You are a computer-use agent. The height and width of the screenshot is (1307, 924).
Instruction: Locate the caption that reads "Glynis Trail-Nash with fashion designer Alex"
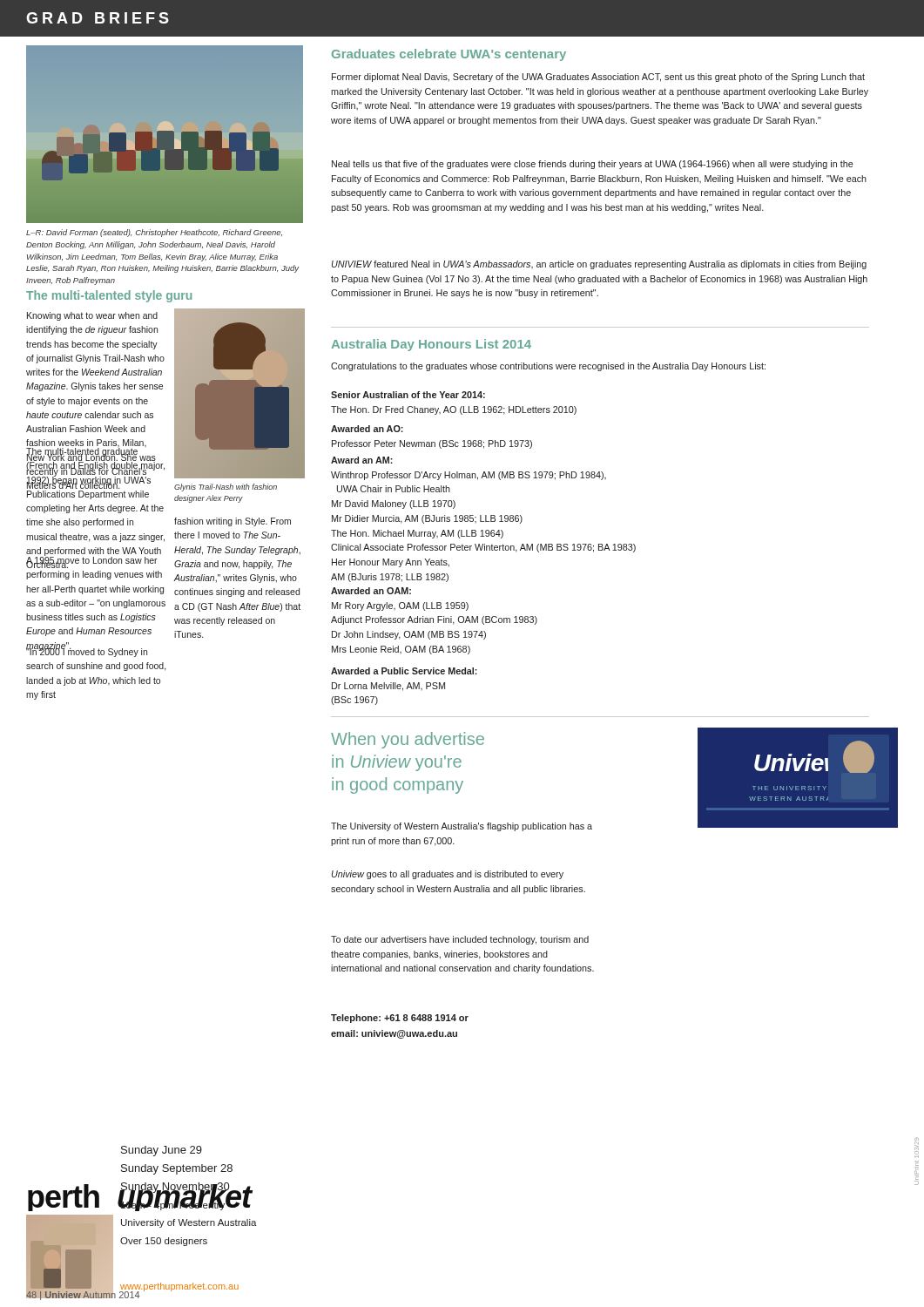pos(226,493)
